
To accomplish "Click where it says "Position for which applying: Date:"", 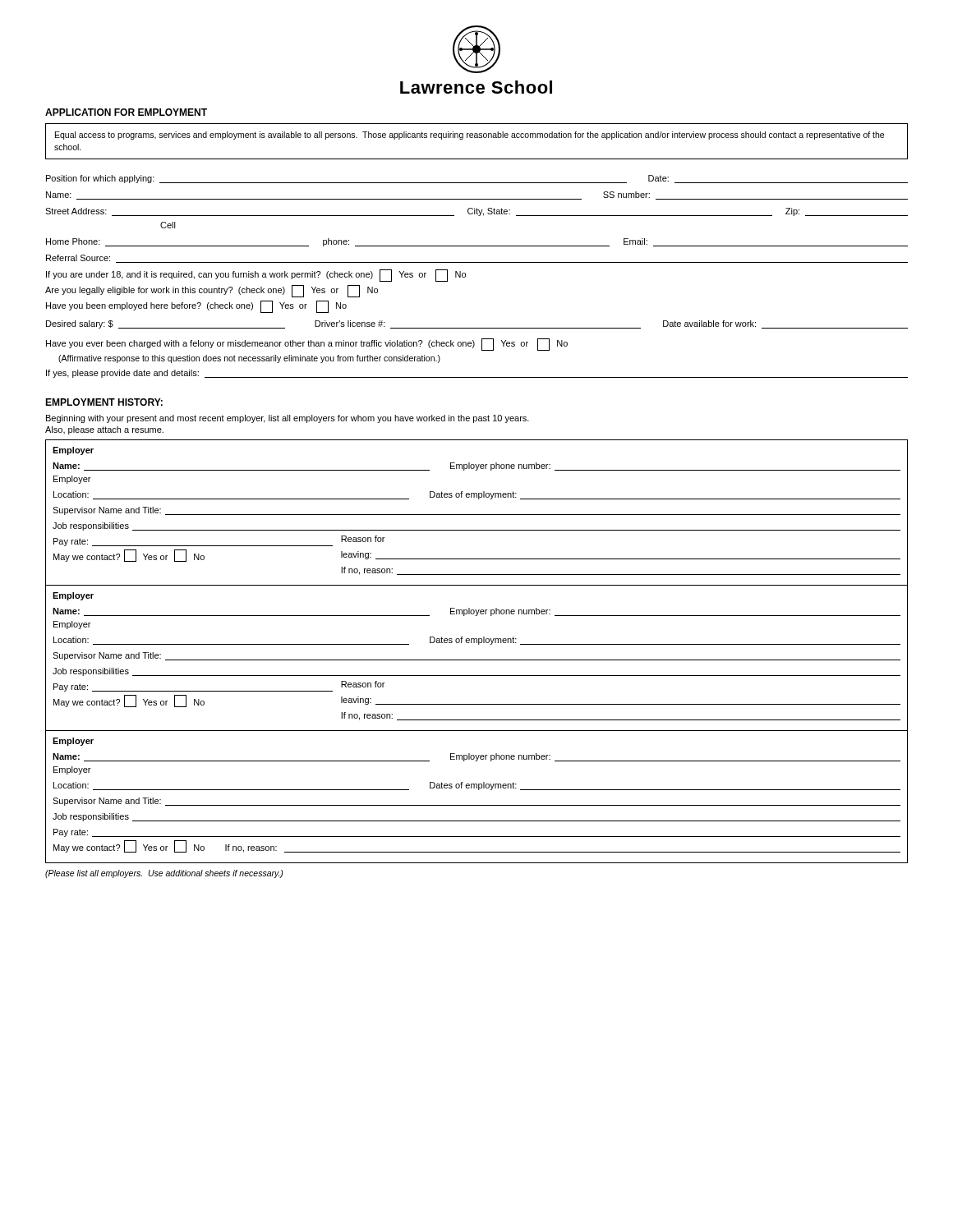I will point(476,177).
